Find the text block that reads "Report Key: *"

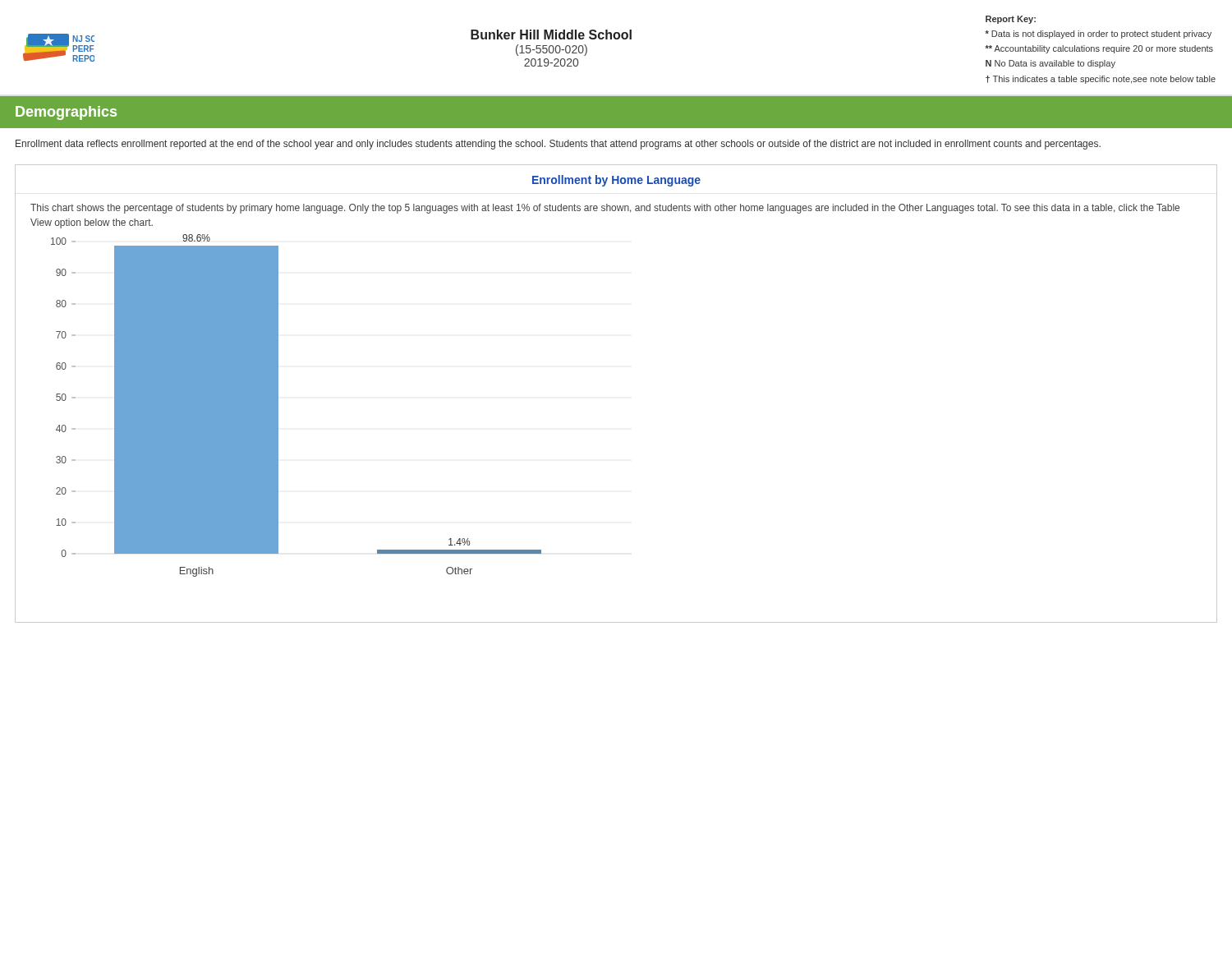pos(1100,49)
